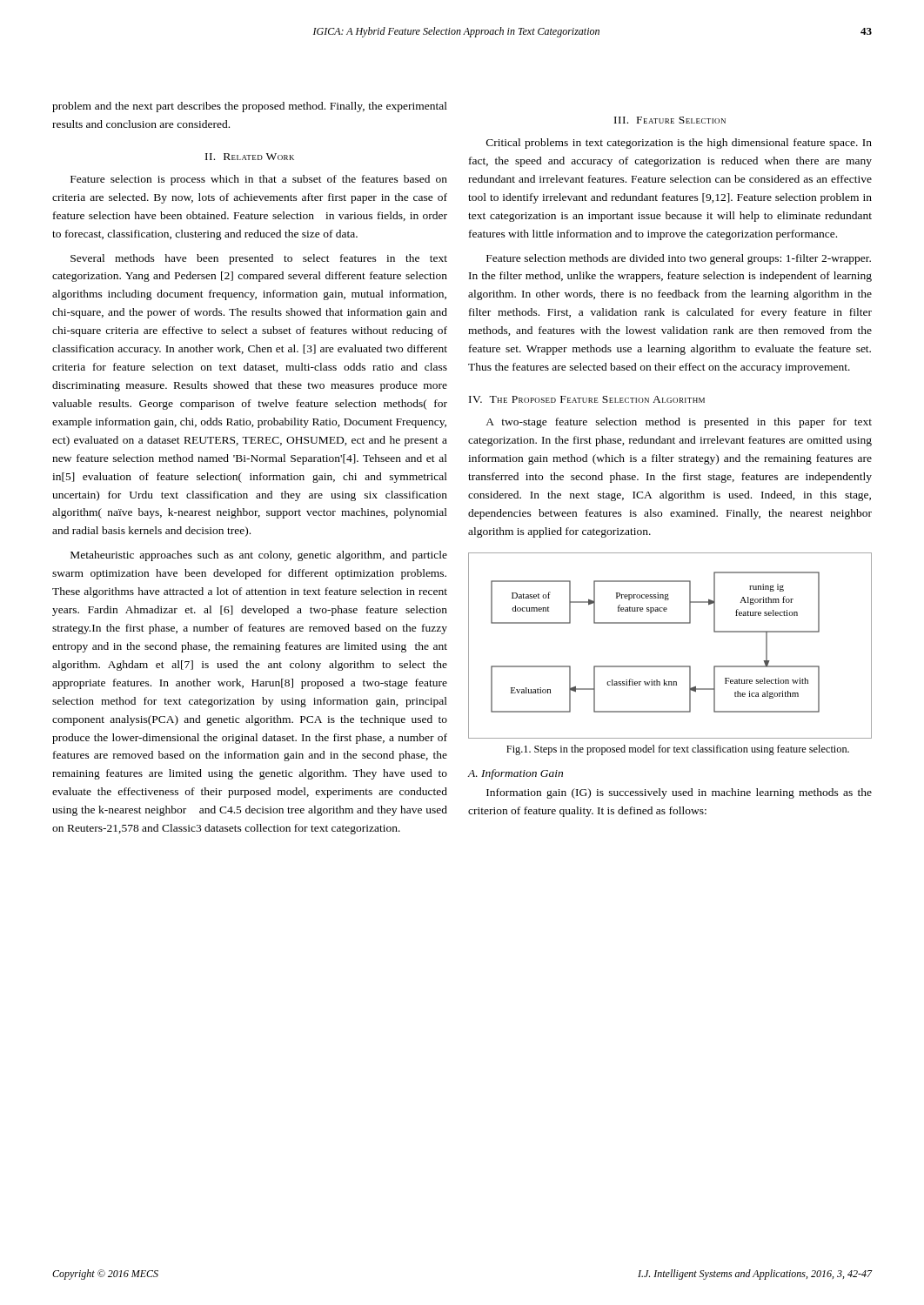This screenshot has height=1305, width=924.
Task: Locate the region starting "A two-stage feature selection method"
Action: 670,477
